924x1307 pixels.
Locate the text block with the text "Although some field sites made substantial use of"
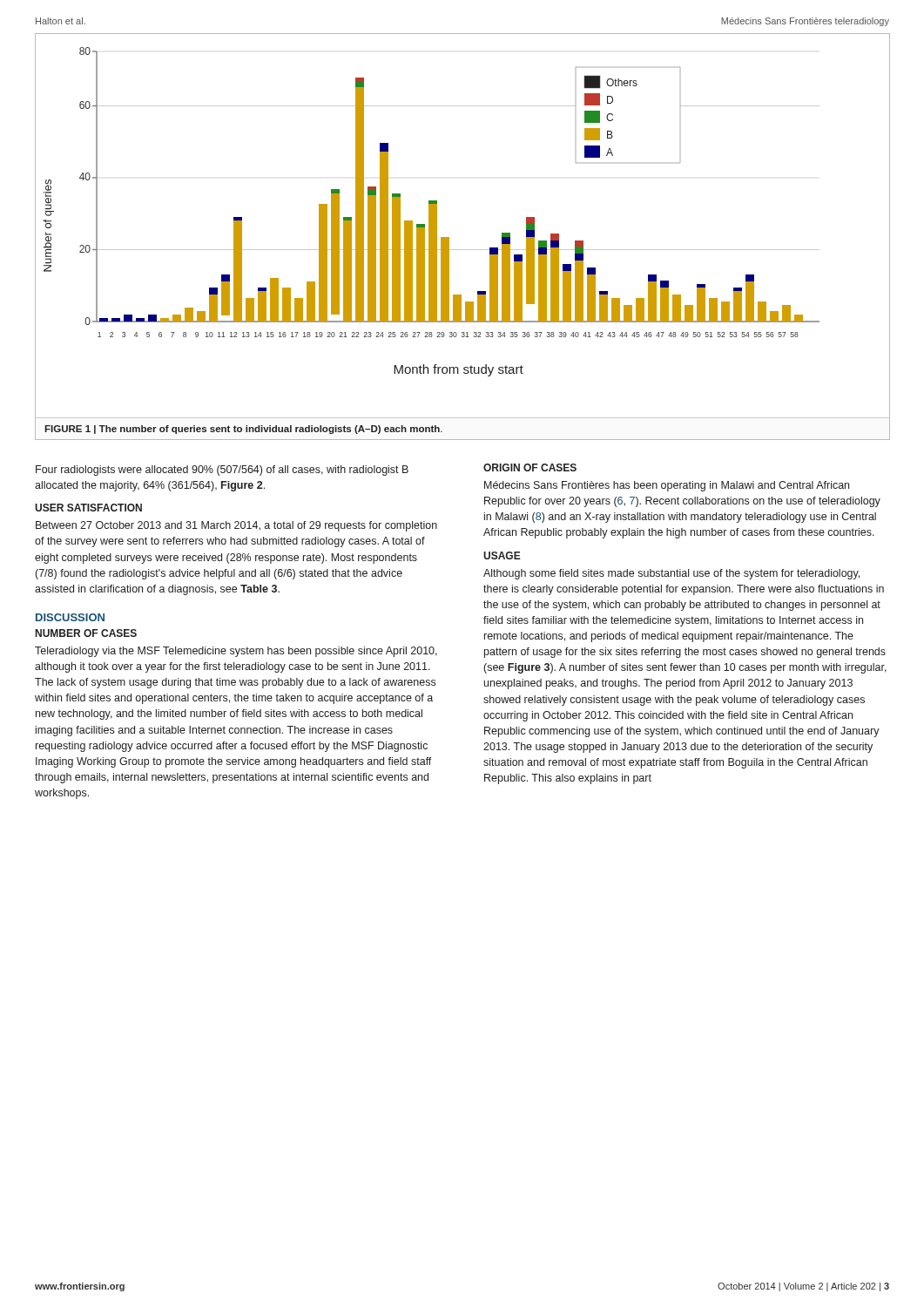pos(685,676)
